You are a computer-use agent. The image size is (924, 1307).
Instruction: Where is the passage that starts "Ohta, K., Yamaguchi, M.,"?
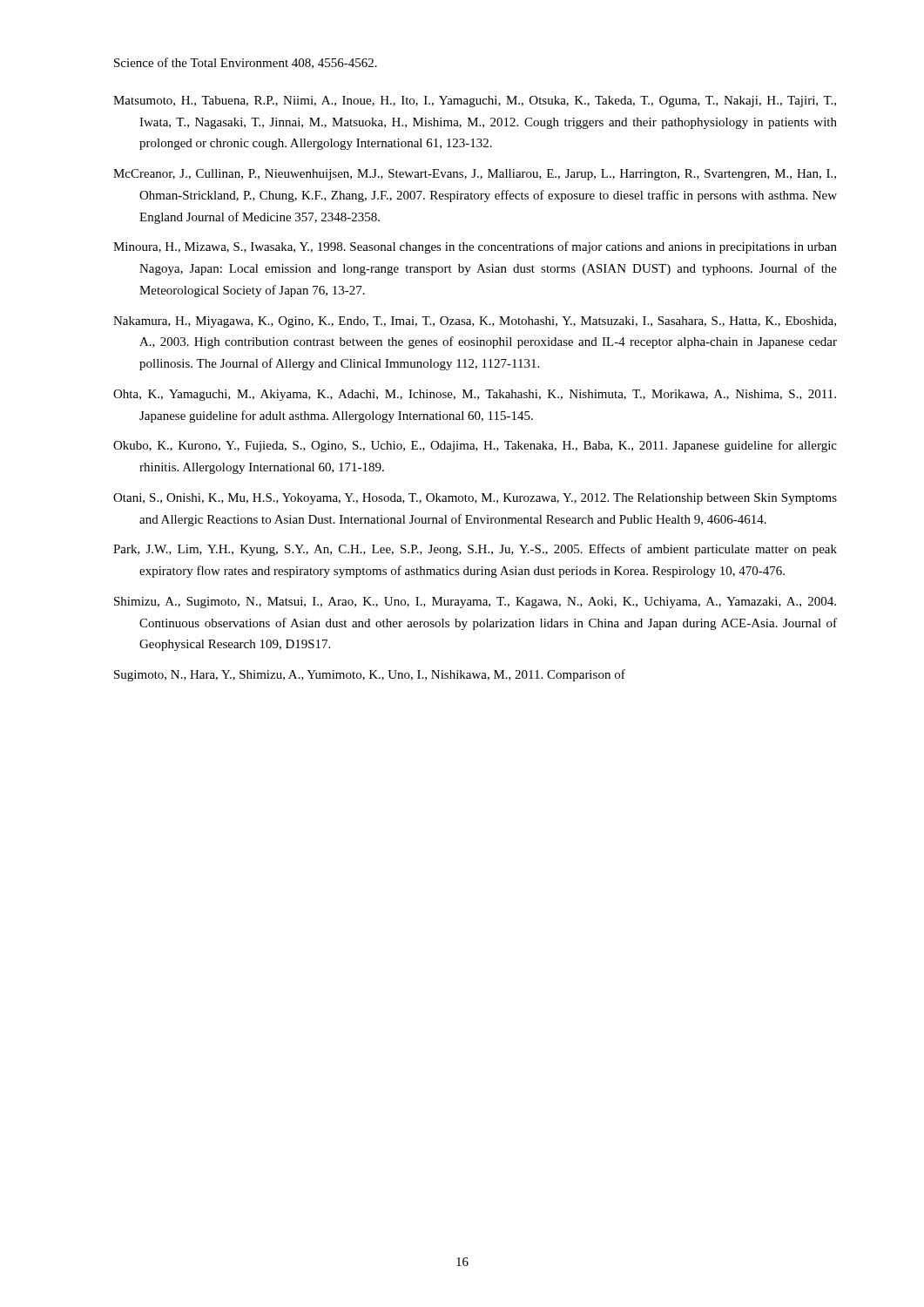[475, 404]
